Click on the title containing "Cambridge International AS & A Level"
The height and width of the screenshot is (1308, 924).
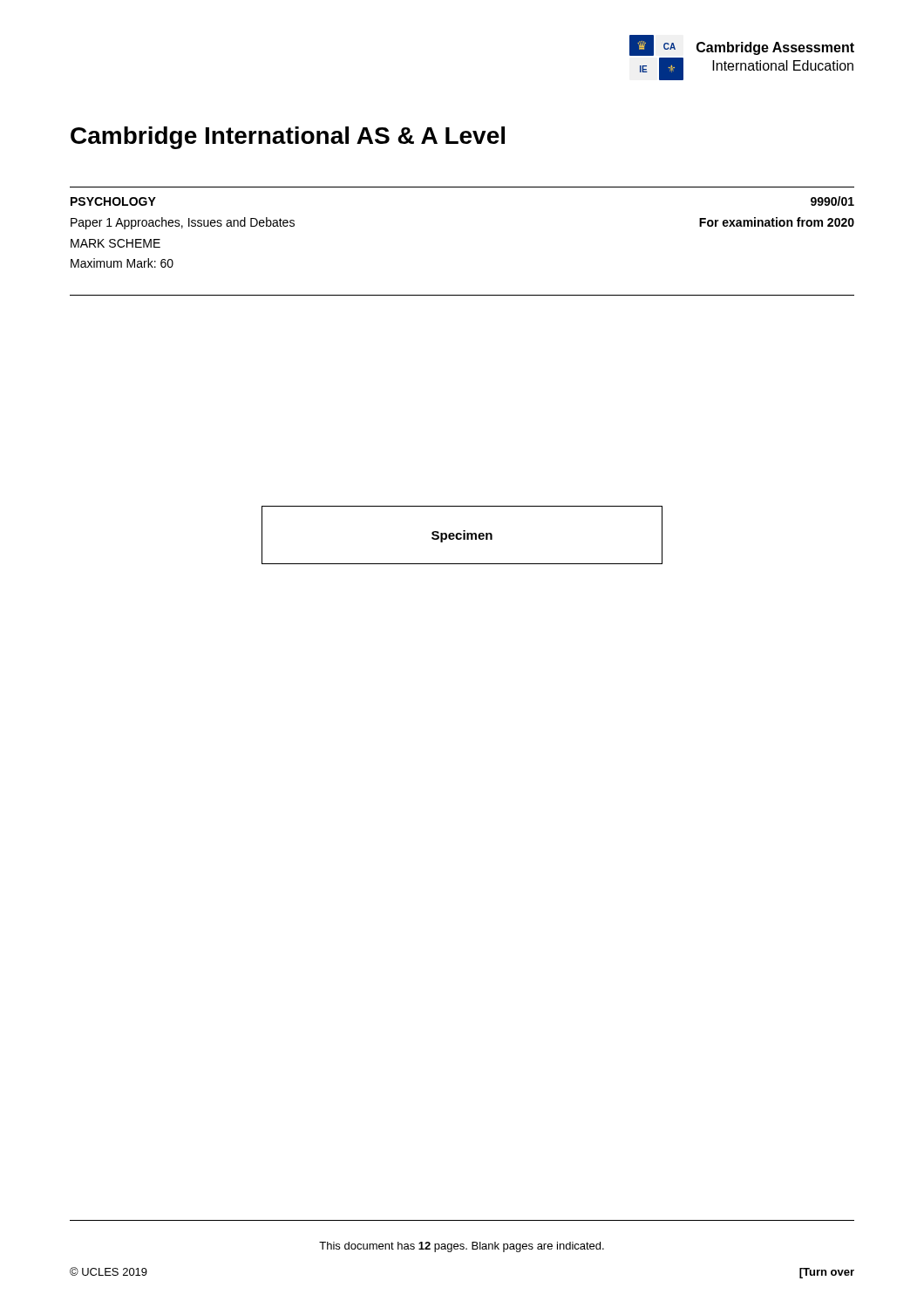[288, 136]
